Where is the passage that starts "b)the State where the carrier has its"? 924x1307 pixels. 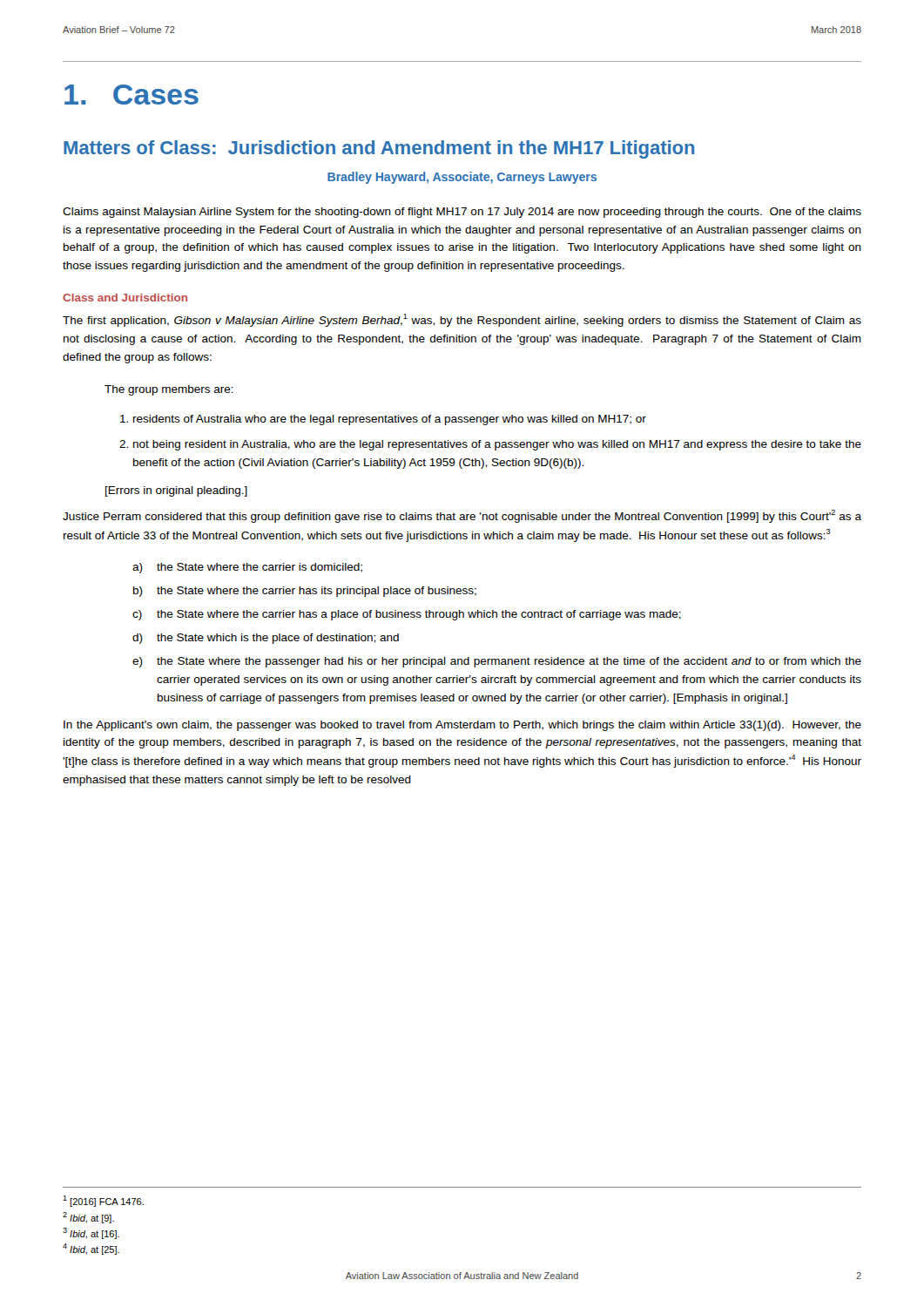pyautogui.click(x=305, y=591)
